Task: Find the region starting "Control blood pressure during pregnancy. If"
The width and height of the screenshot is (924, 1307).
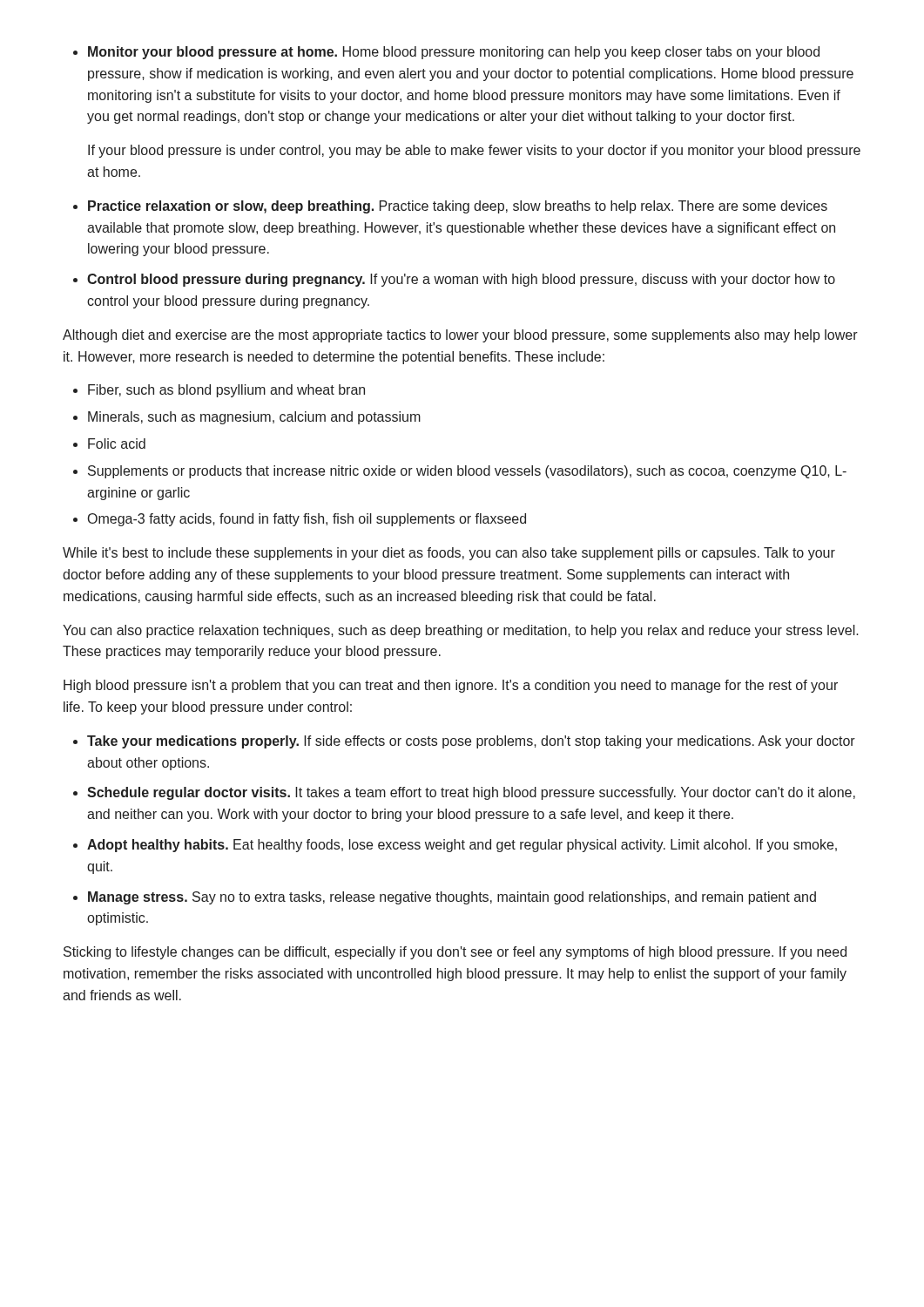Action: pyautogui.click(x=461, y=290)
